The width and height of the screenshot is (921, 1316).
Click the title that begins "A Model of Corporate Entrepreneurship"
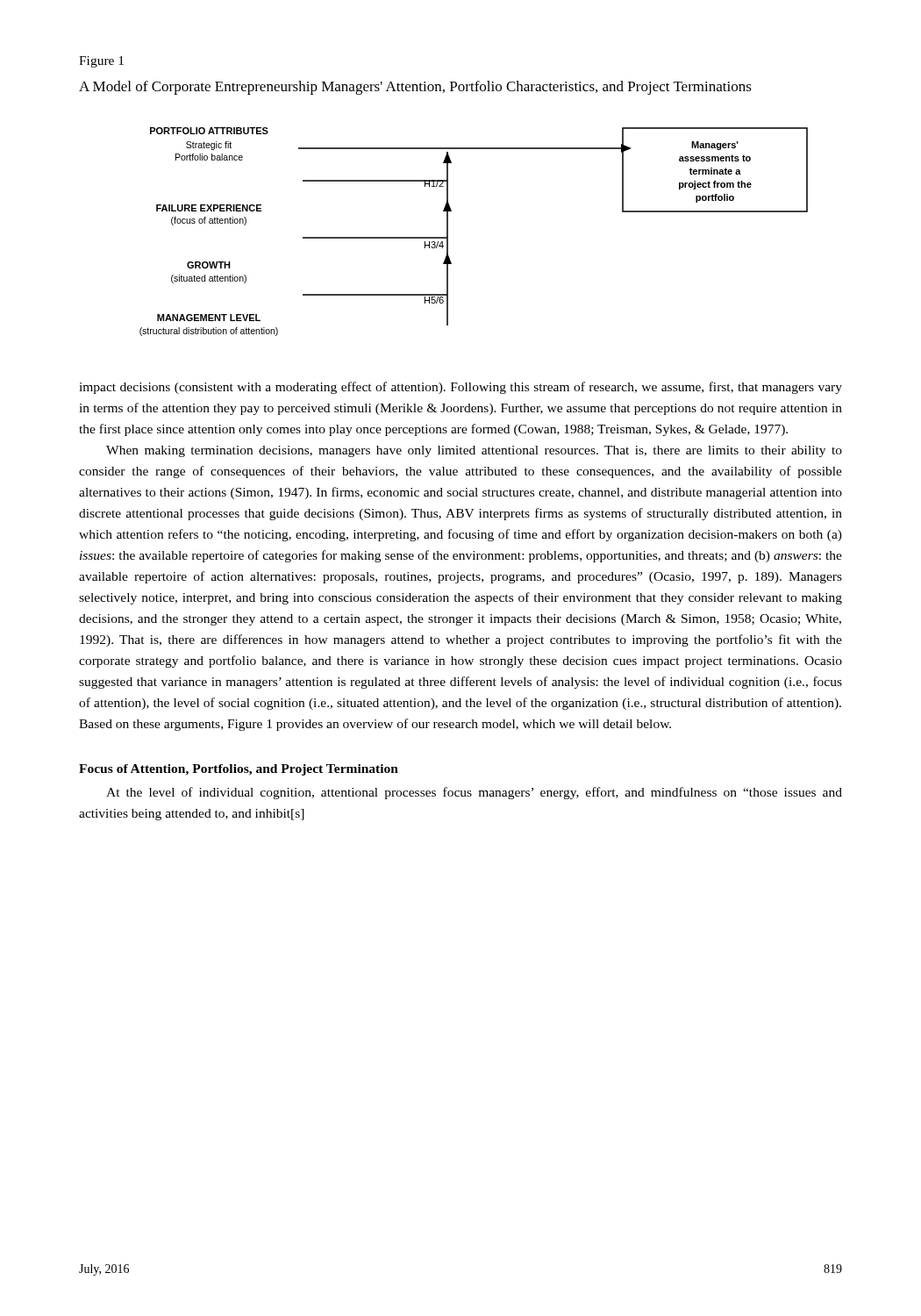click(x=415, y=86)
